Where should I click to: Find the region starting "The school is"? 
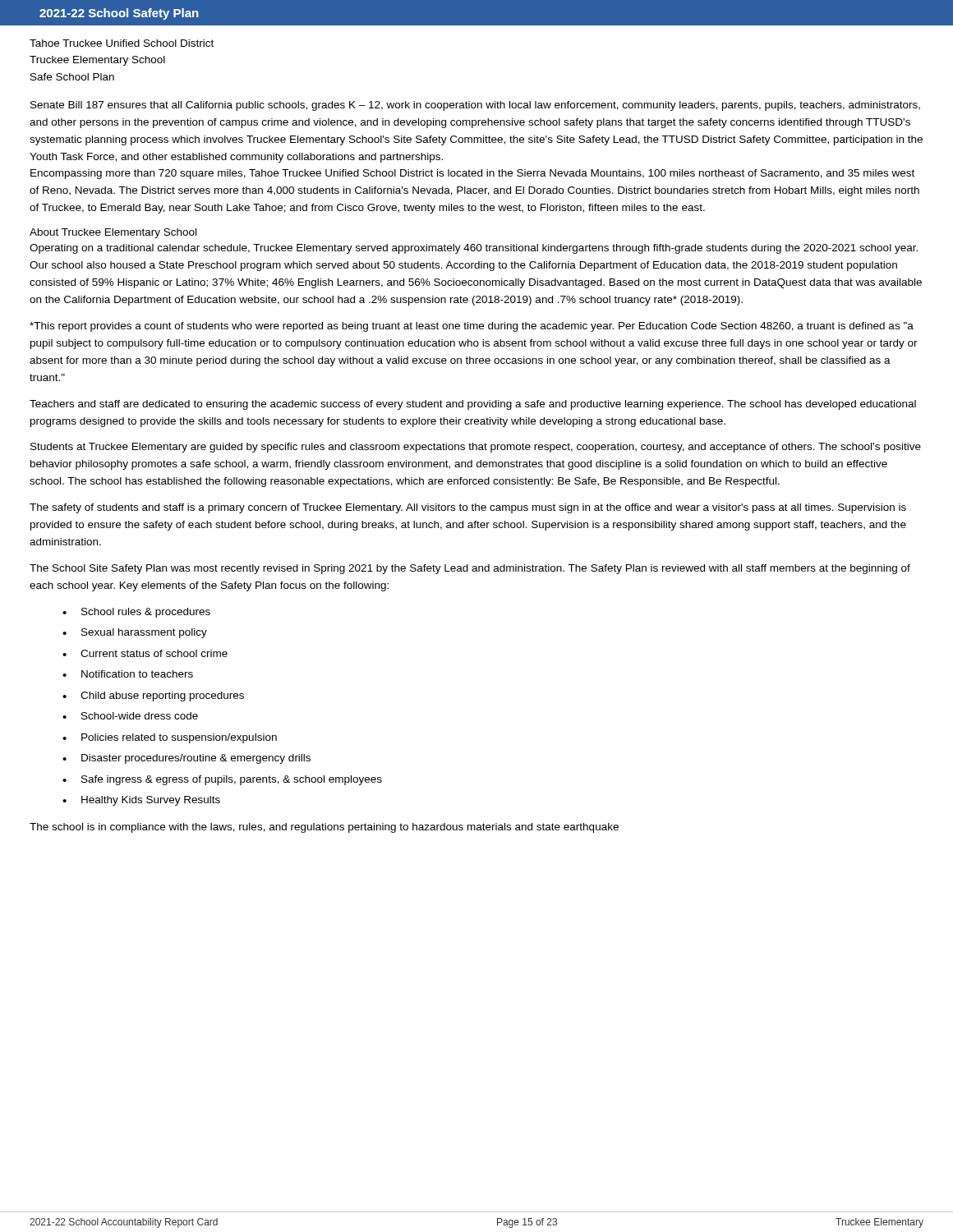[324, 827]
